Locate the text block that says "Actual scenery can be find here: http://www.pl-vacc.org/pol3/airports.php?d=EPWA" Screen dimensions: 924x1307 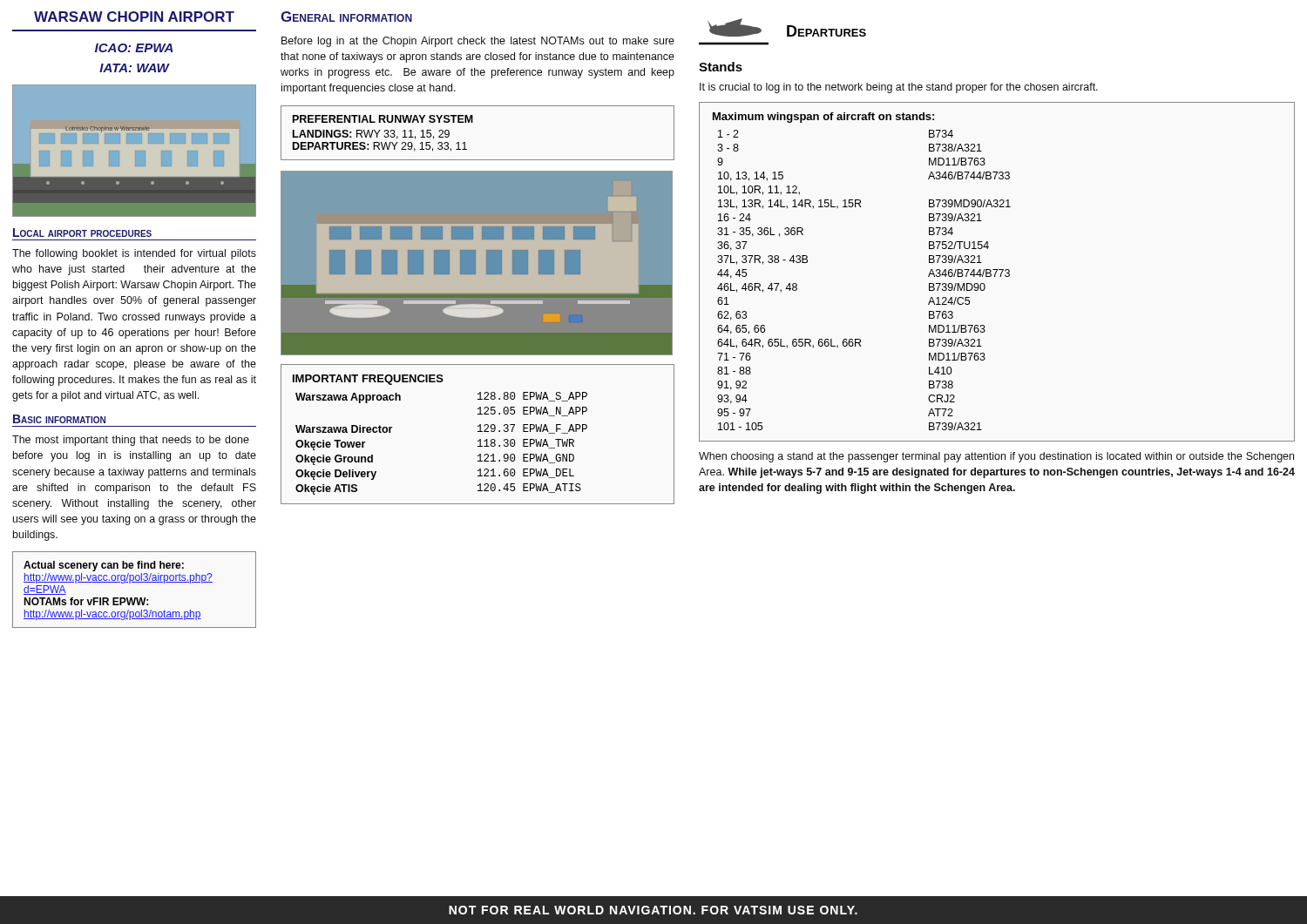pyautogui.click(x=118, y=590)
